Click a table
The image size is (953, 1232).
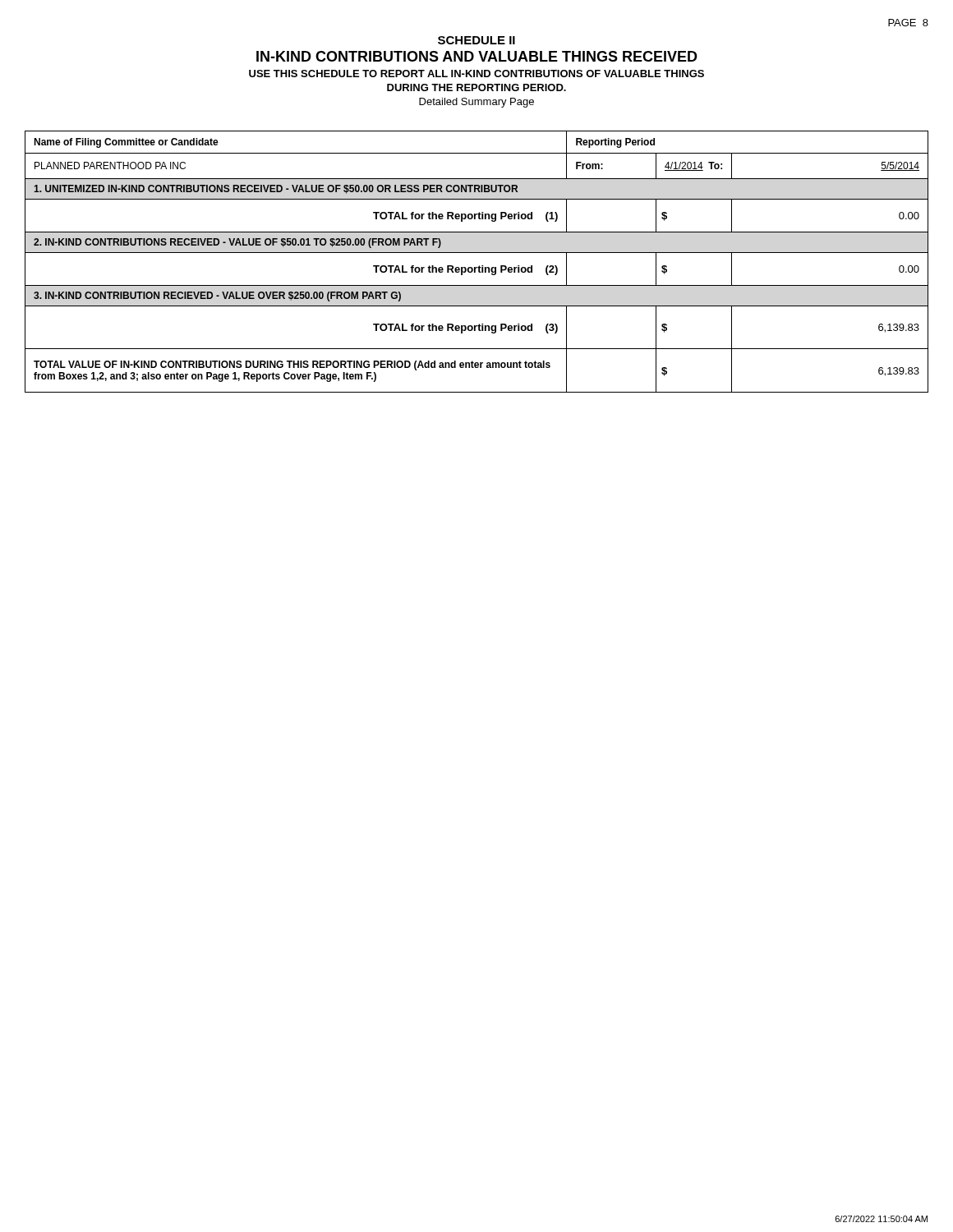[476, 262]
